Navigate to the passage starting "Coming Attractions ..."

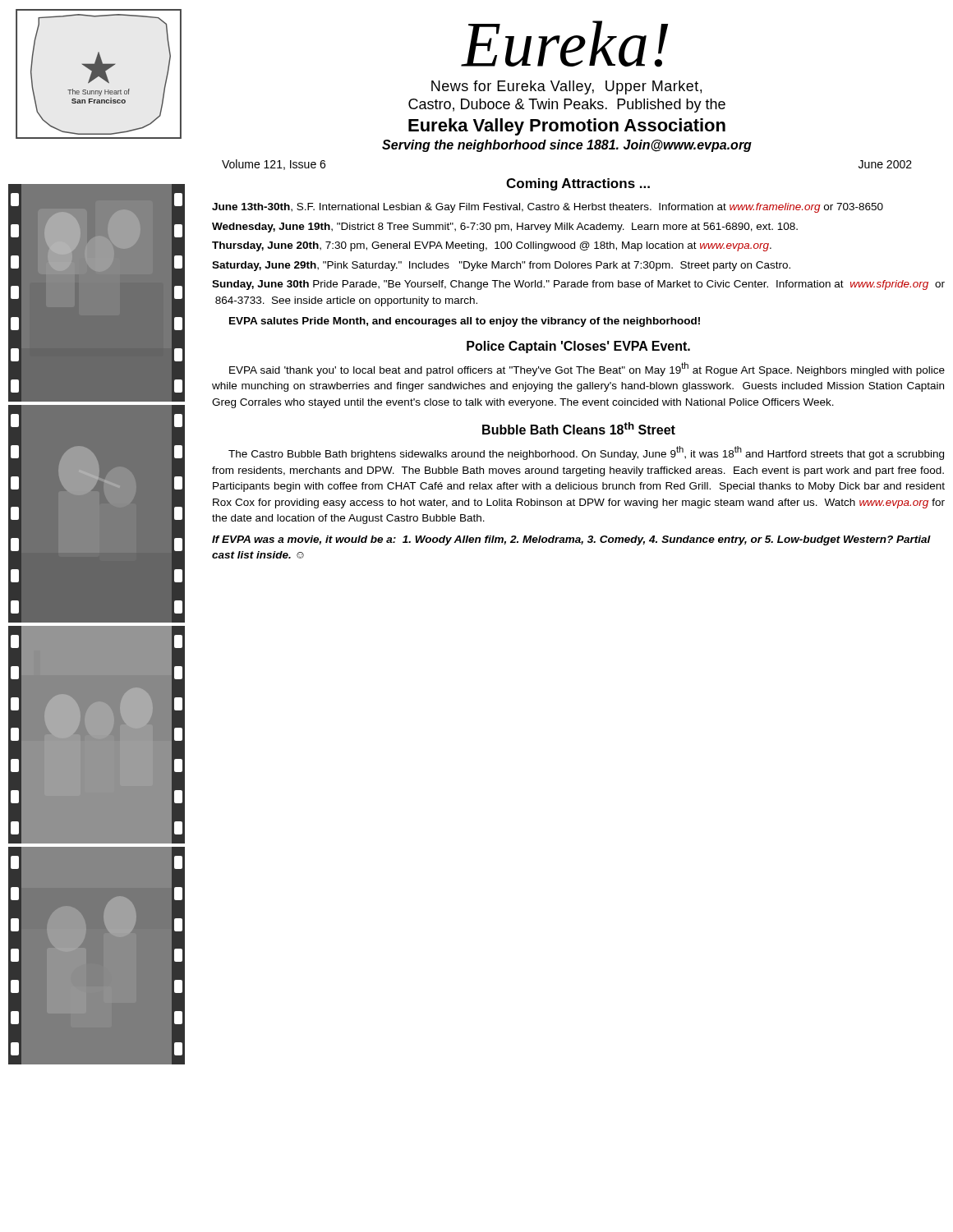578,184
